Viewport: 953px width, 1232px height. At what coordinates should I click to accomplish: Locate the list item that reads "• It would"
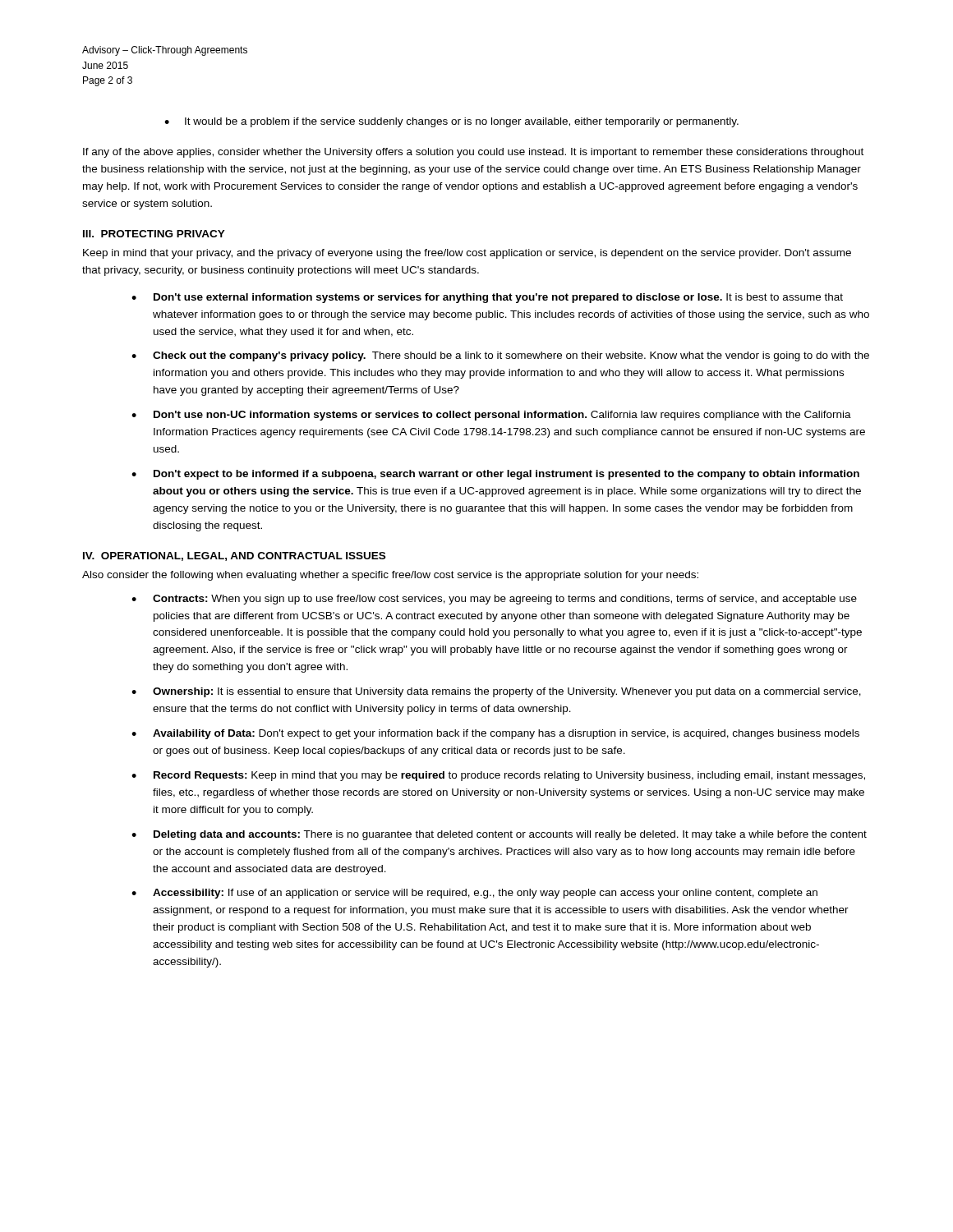pos(518,123)
